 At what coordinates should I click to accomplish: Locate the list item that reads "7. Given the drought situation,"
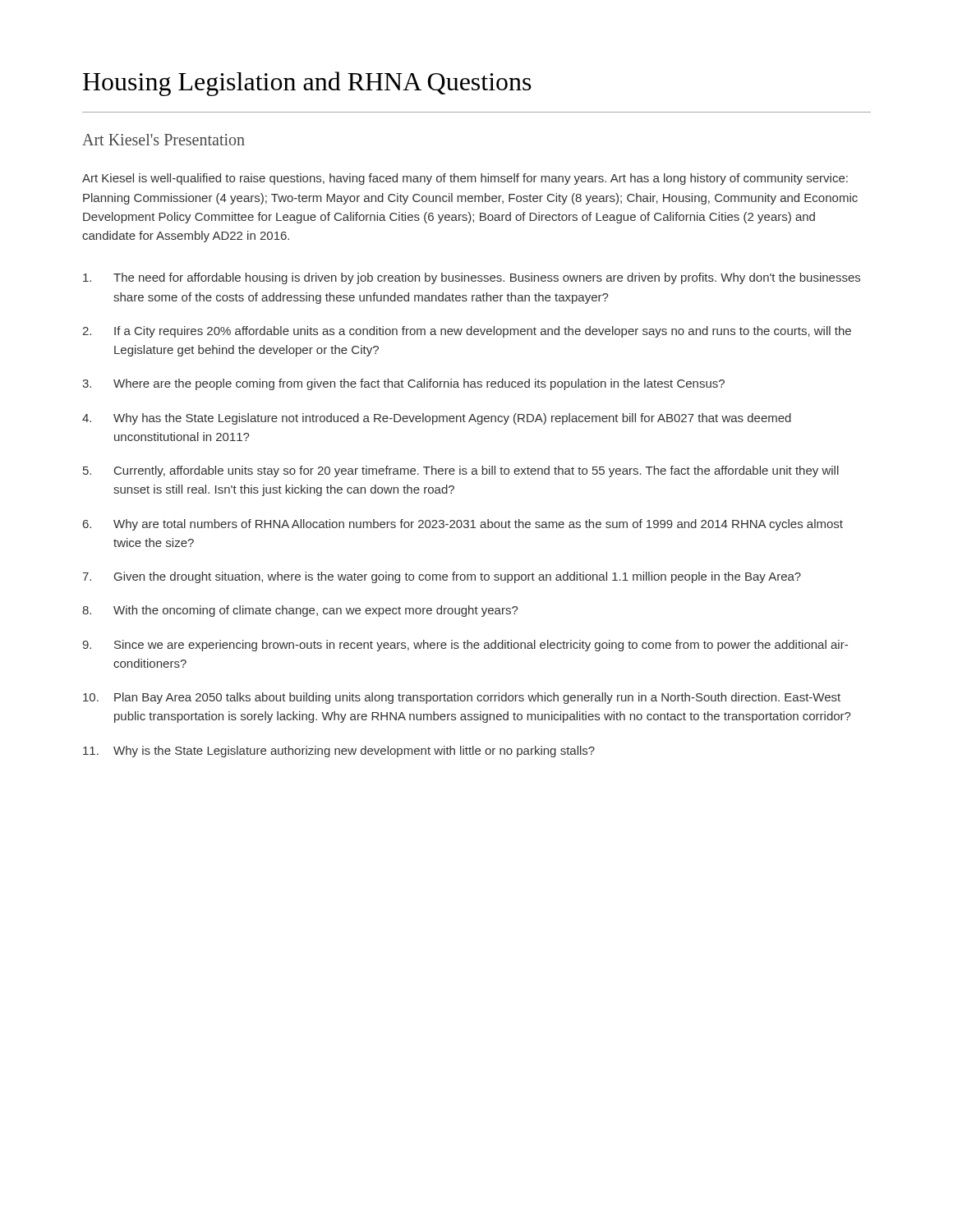pyautogui.click(x=476, y=576)
